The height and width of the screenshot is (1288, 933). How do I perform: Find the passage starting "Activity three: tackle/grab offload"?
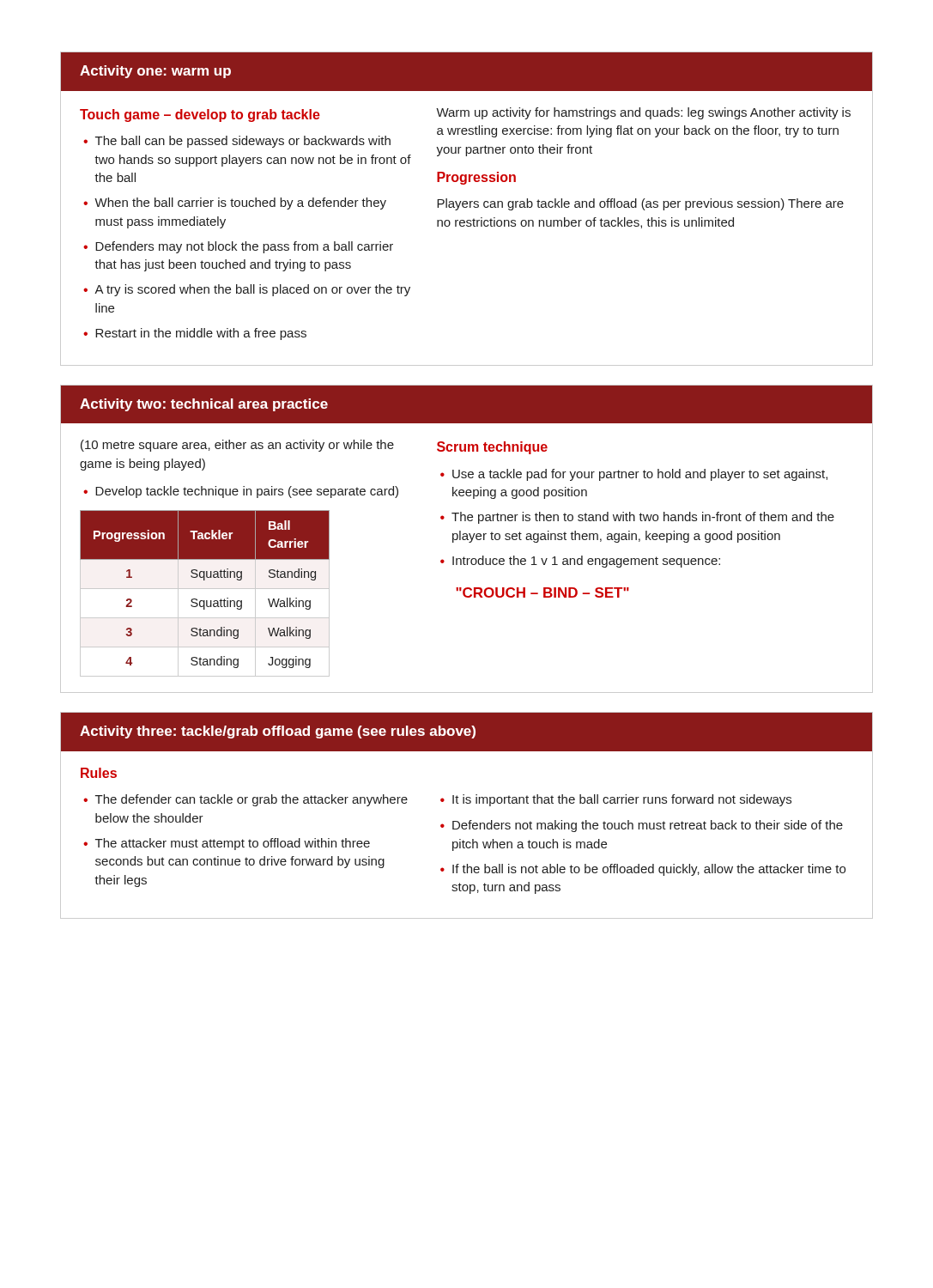coord(278,731)
